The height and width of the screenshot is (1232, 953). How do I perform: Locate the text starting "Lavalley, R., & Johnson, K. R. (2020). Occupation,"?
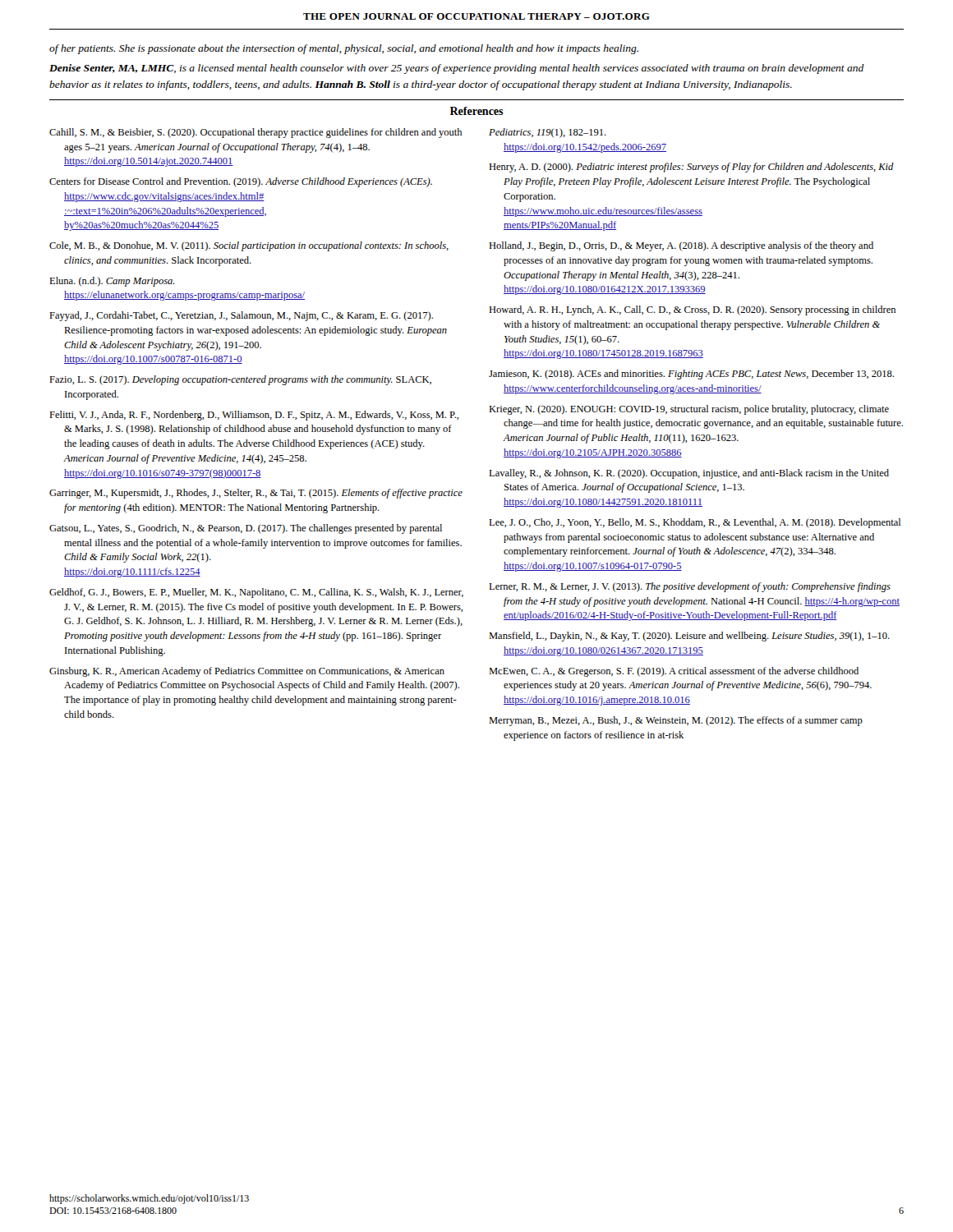coord(689,487)
